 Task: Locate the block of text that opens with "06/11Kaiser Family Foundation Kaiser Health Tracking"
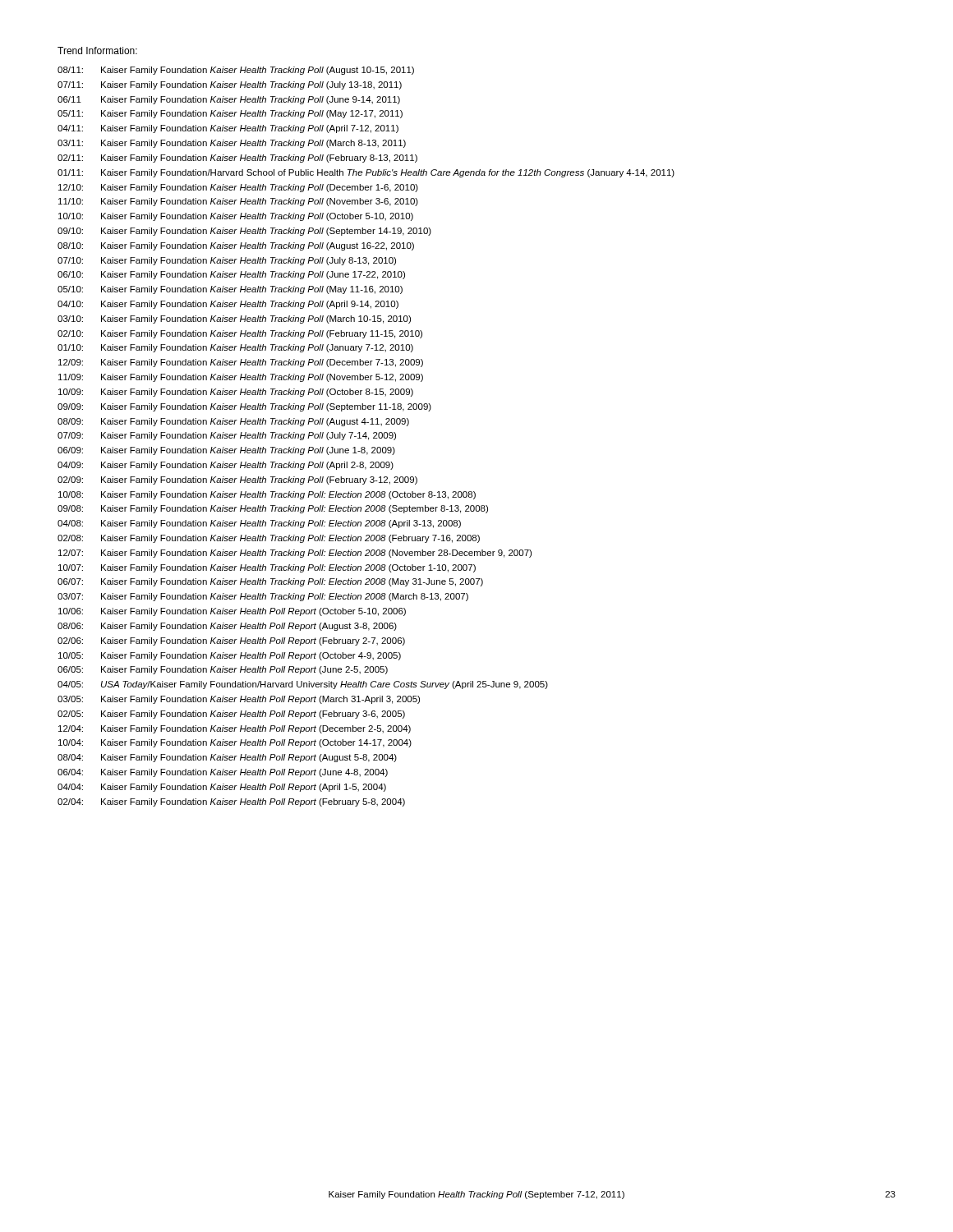click(x=229, y=100)
